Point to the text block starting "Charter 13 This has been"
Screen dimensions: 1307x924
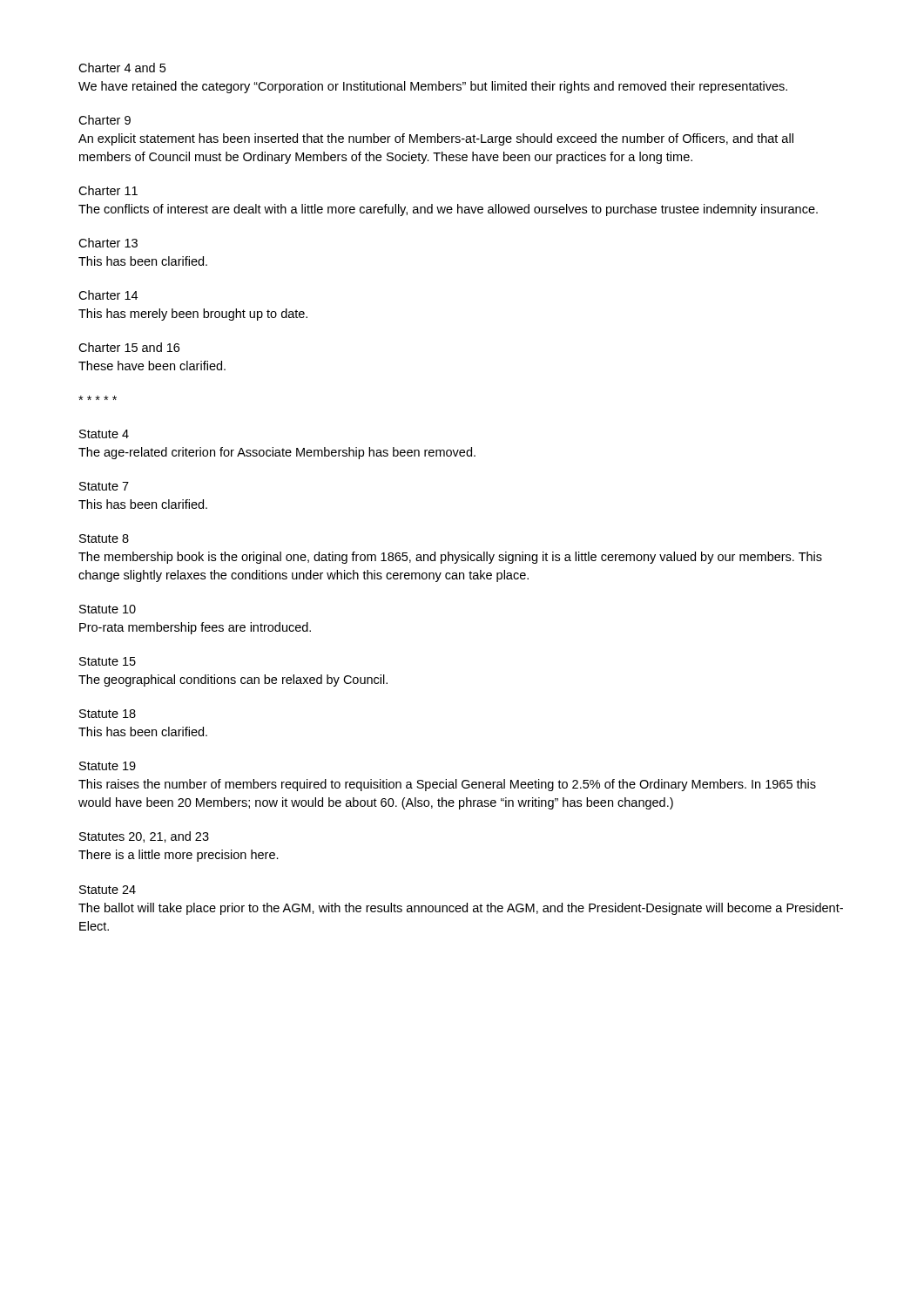[x=143, y=252]
